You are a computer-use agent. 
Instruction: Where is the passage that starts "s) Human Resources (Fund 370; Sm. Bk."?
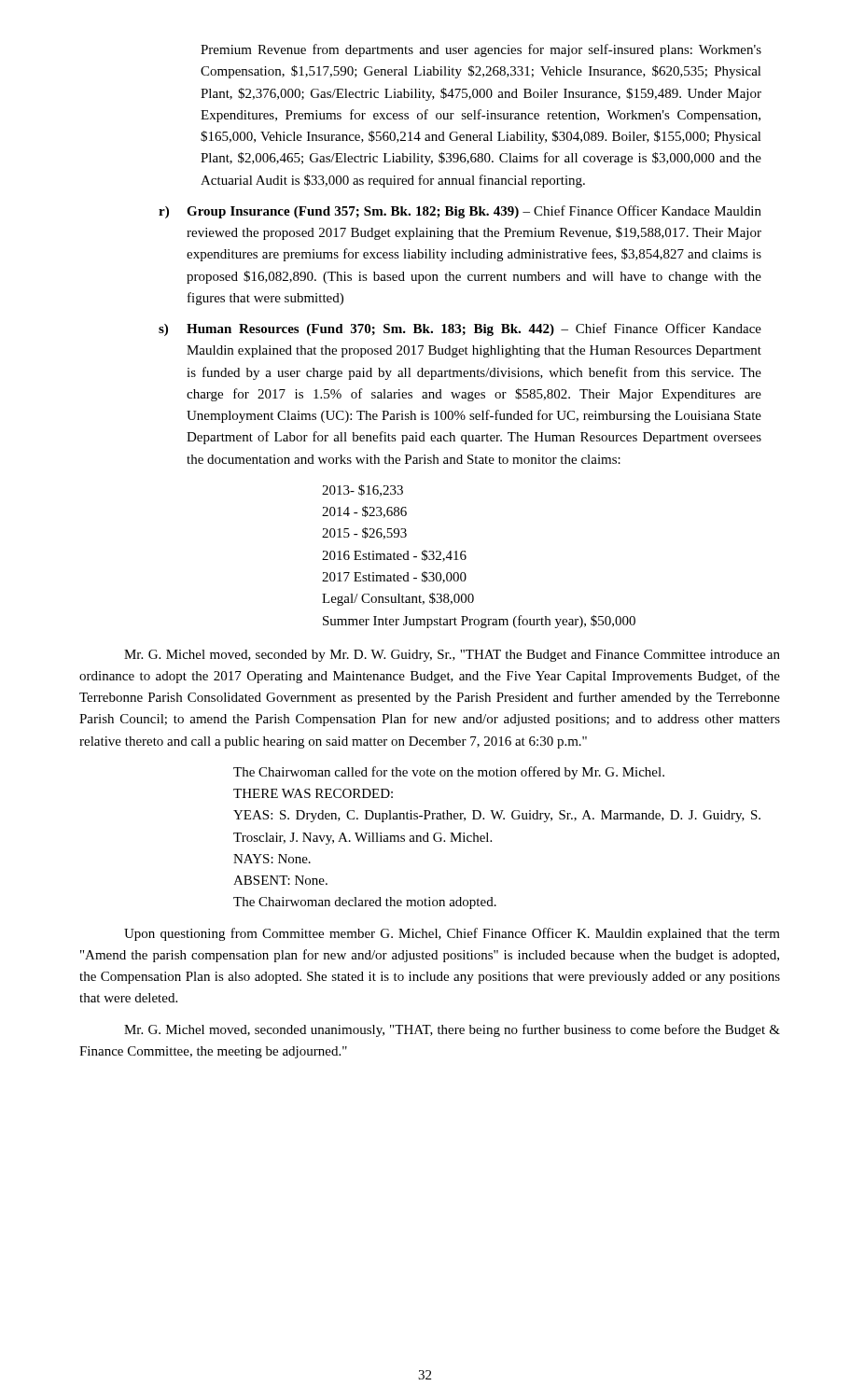460,394
